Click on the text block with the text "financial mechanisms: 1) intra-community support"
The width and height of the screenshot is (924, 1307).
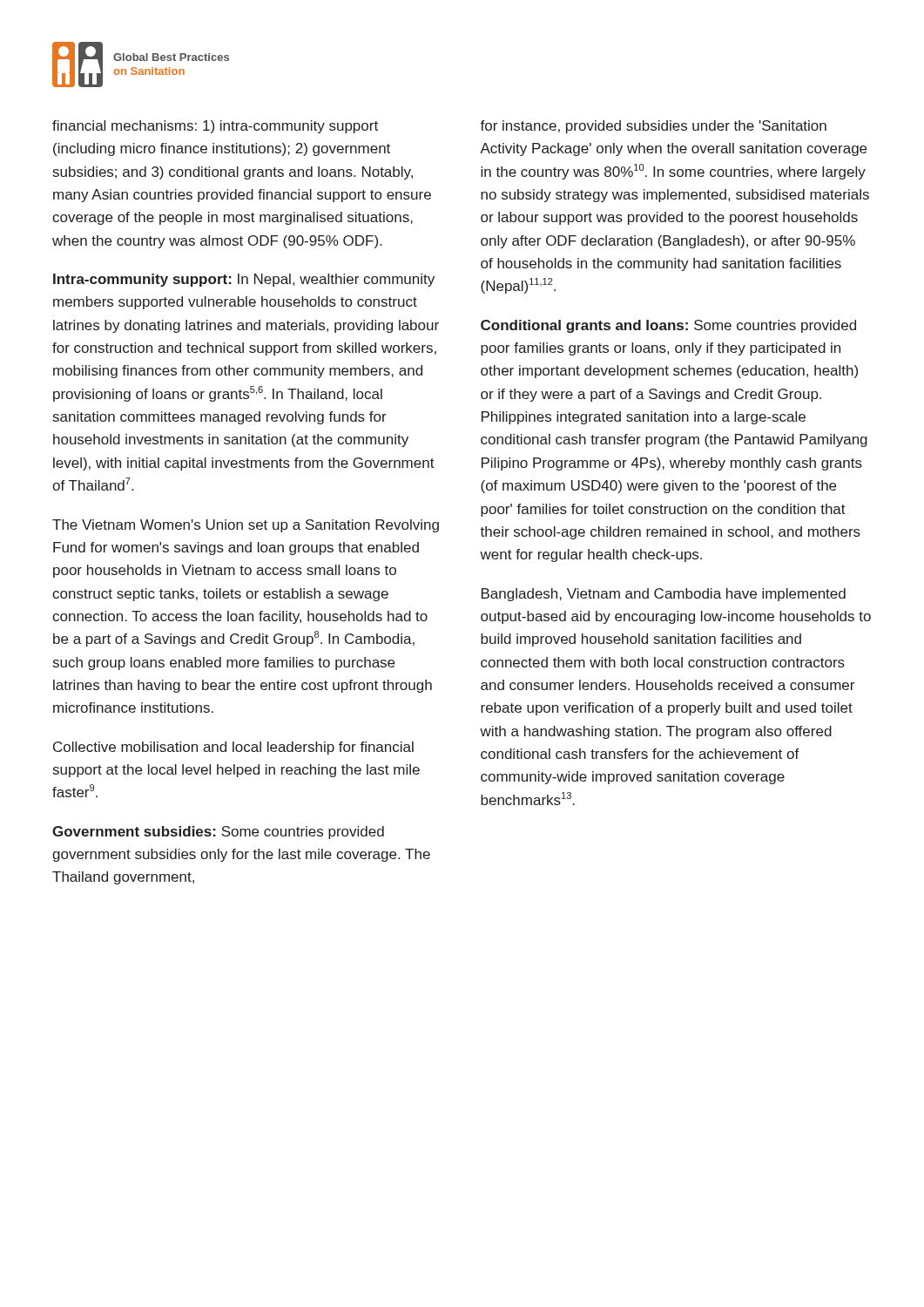[x=248, y=184]
